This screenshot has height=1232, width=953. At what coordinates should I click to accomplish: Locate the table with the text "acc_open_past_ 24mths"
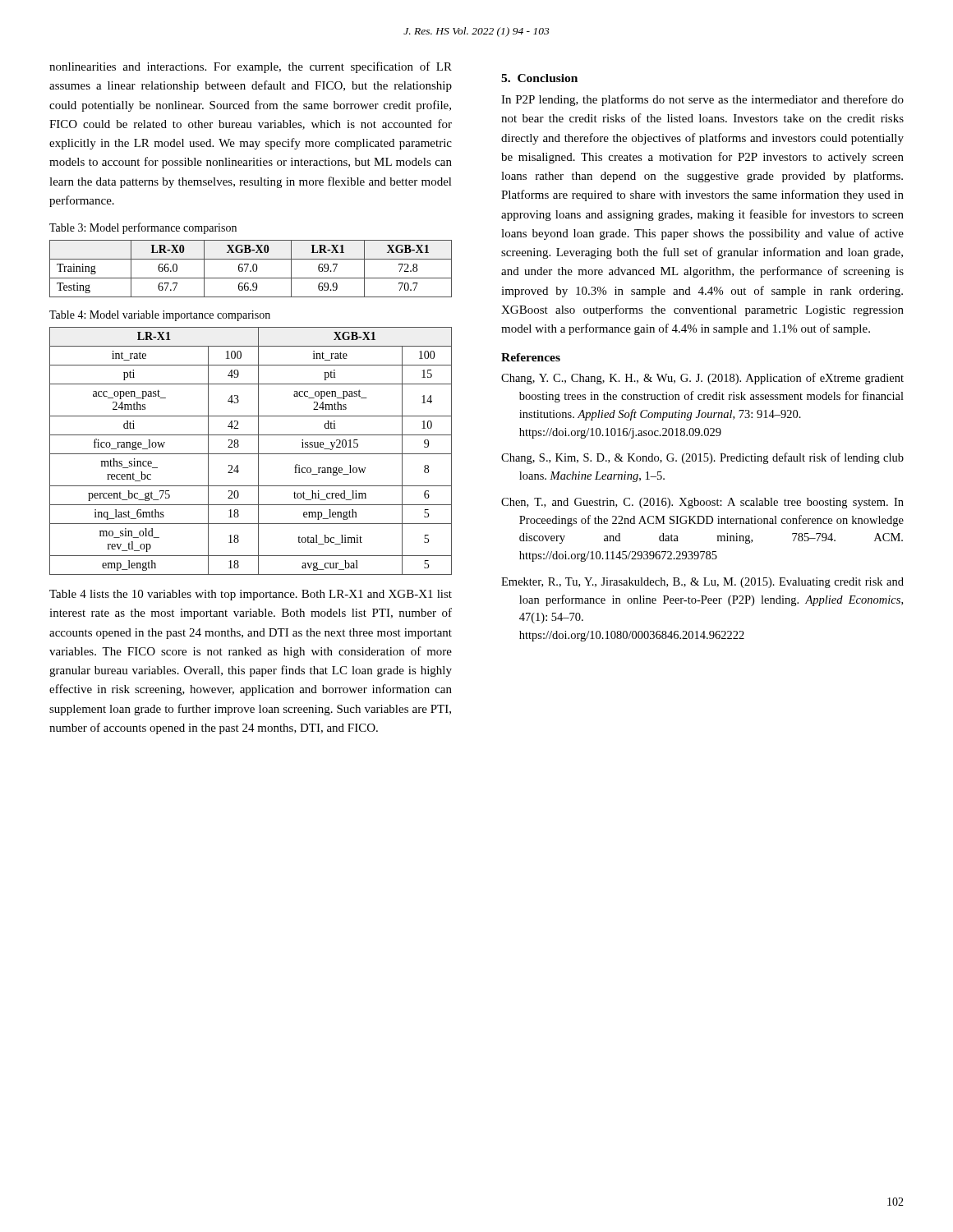251,451
